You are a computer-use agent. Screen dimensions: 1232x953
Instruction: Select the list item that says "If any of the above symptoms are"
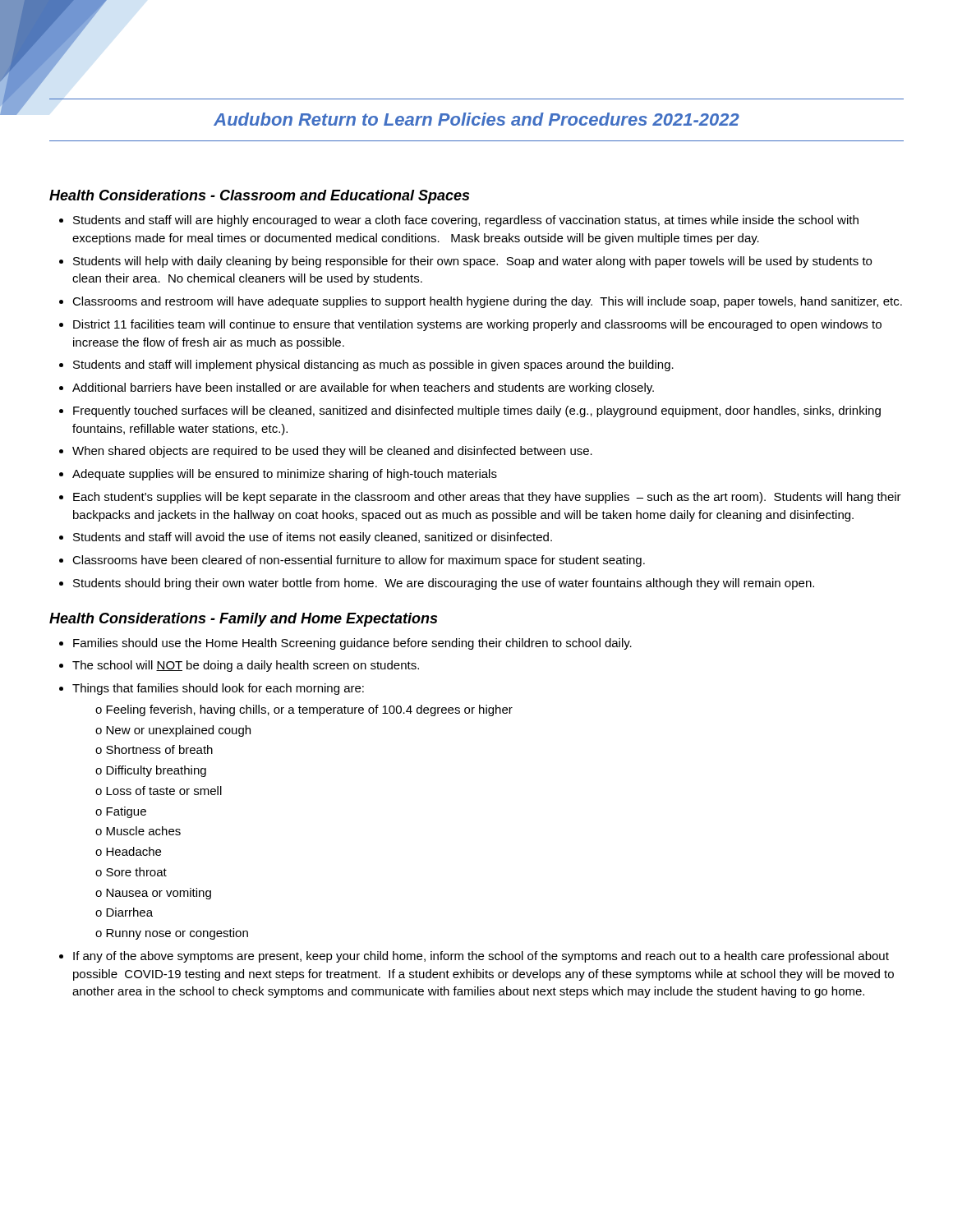click(x=483, y=973)
